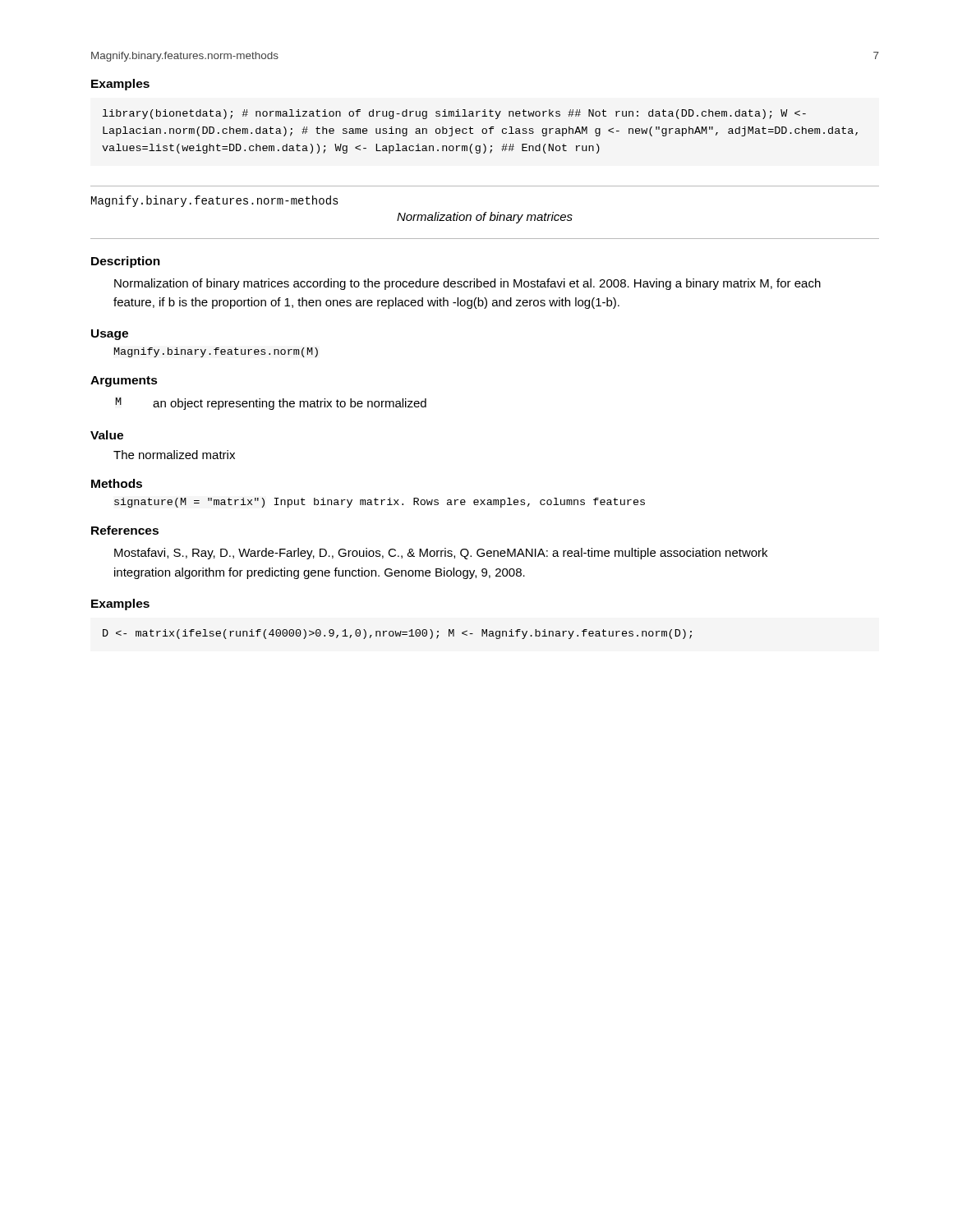Locate the block of text that opens with "D 0.9,1,0),nrow=100); M"
This screenshot has height=1232, width=953.
(x=398, y=633)
